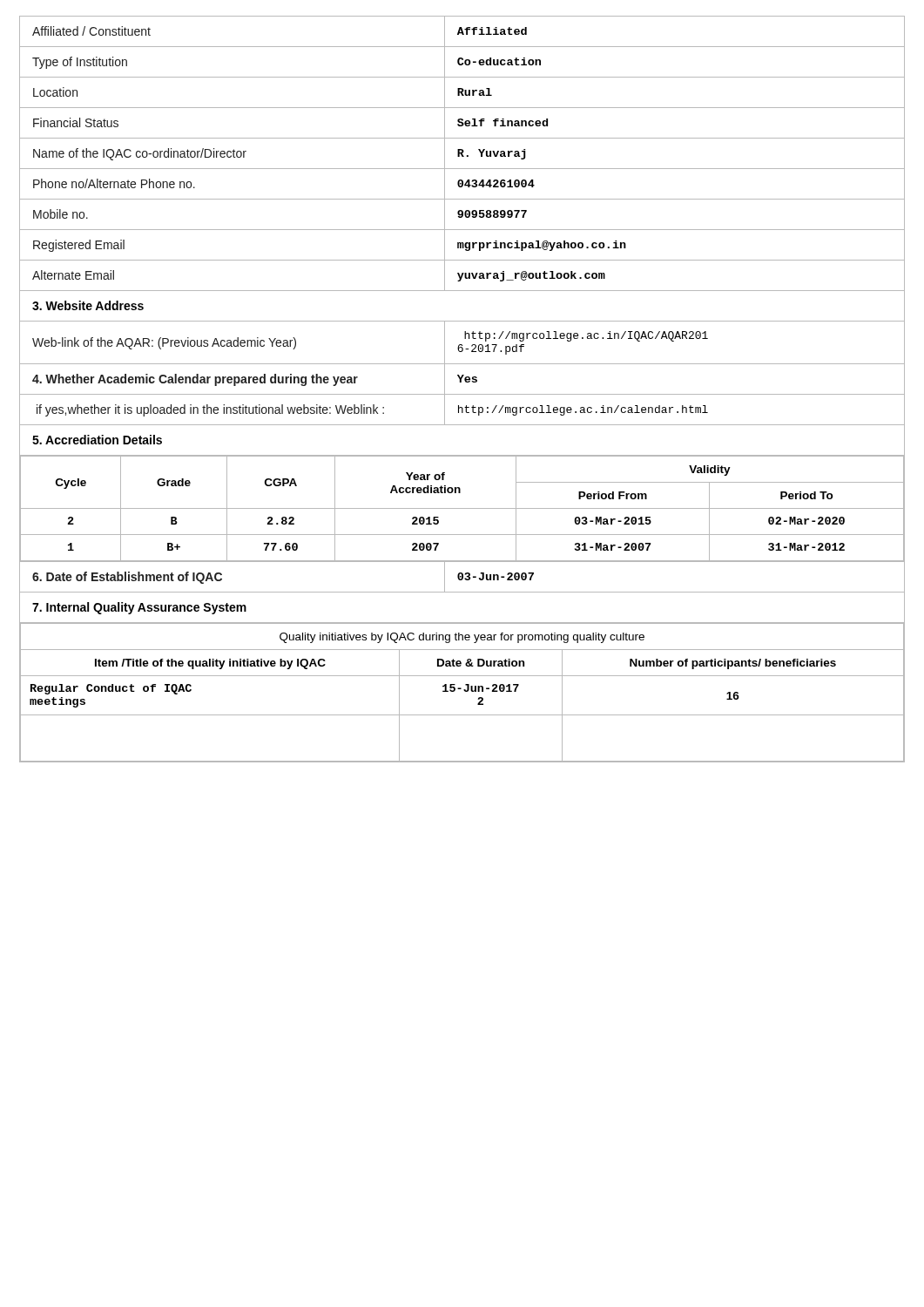The height and width of the screenshot is (1307, 924).
Task: Select the text block starting "3. Website Address"
Action: click(88, 306)
